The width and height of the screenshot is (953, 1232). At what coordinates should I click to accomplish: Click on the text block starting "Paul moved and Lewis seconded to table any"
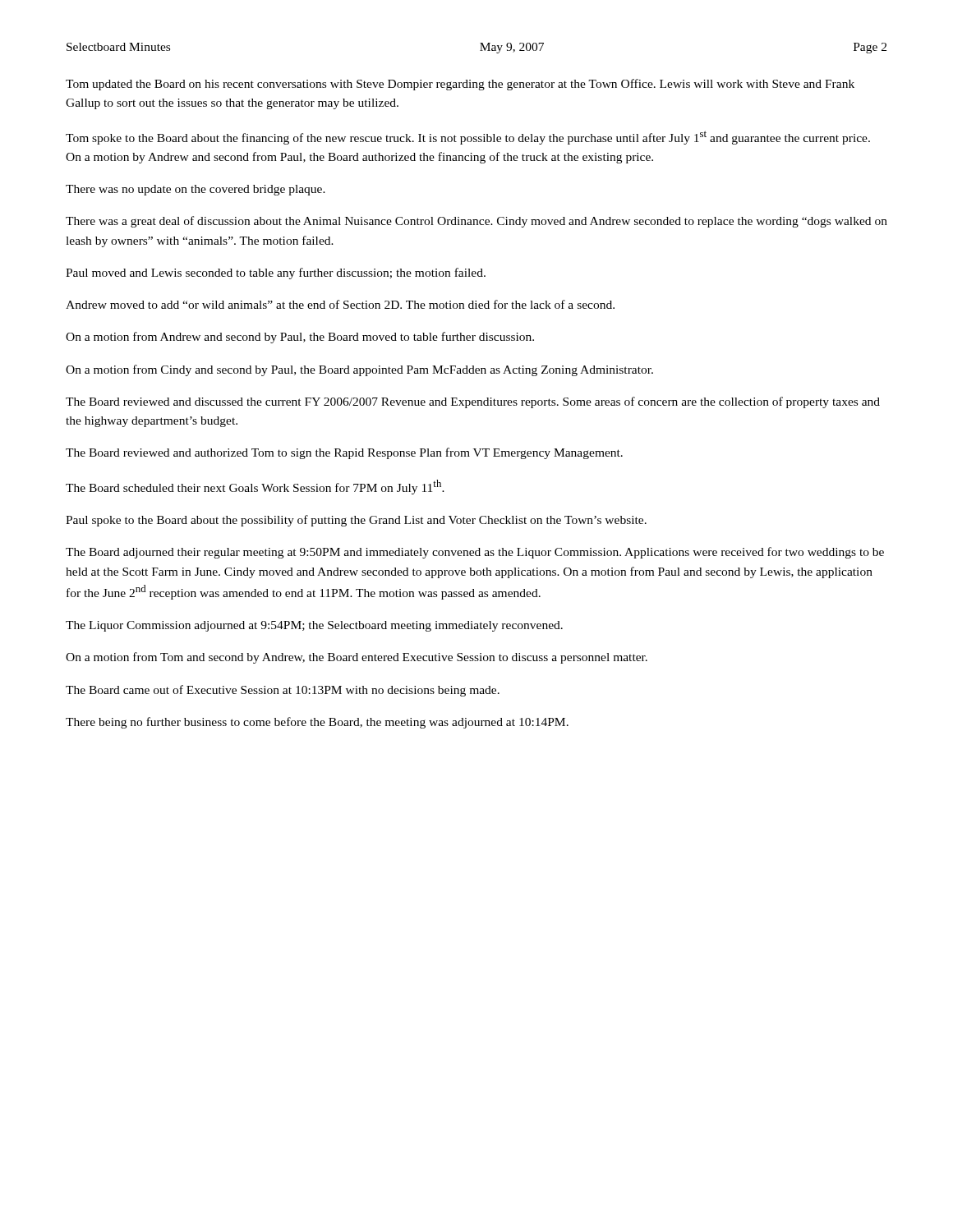(276, 272)
